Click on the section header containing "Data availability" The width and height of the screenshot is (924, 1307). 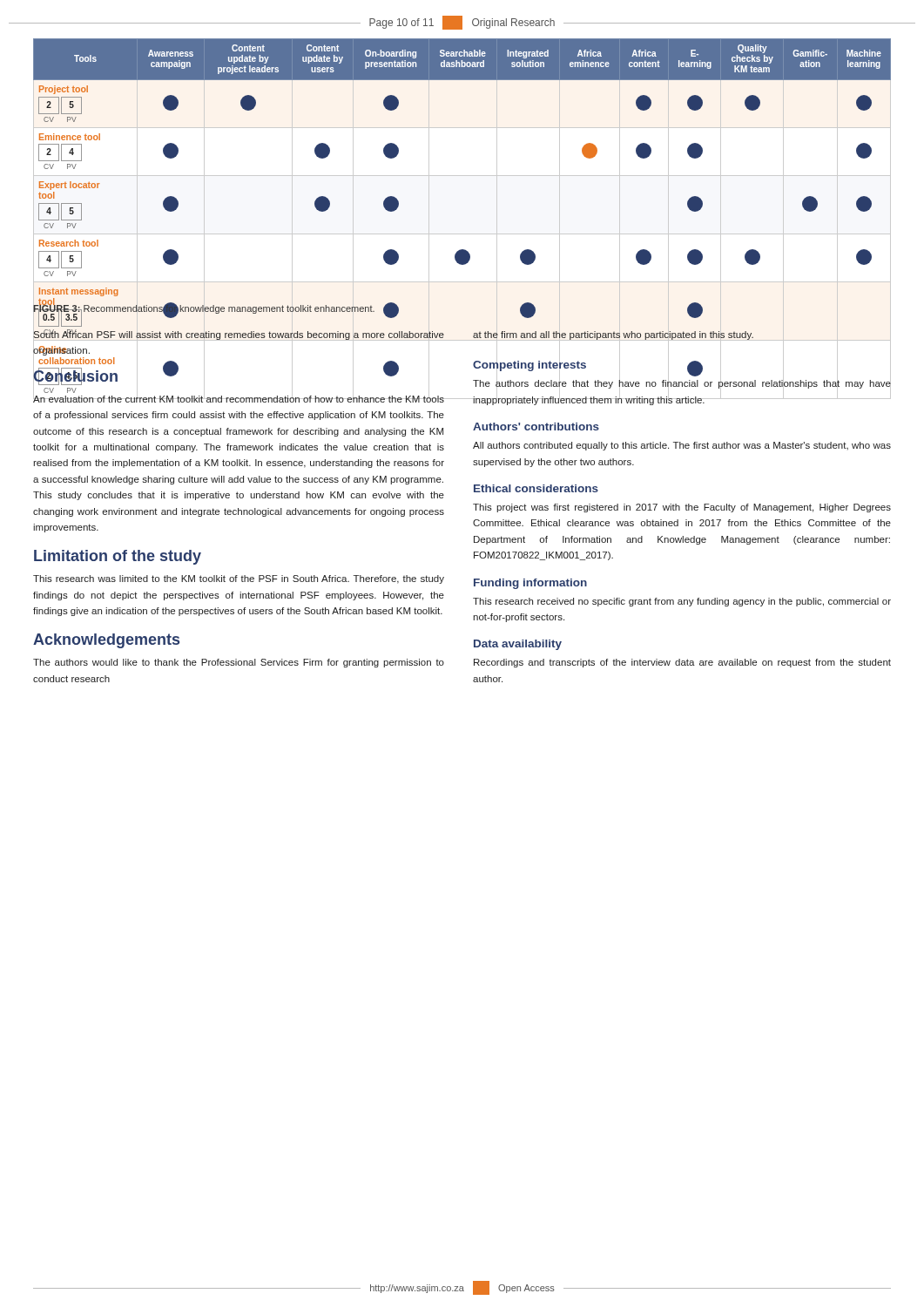pyautogui.click(x=517, y=644)
